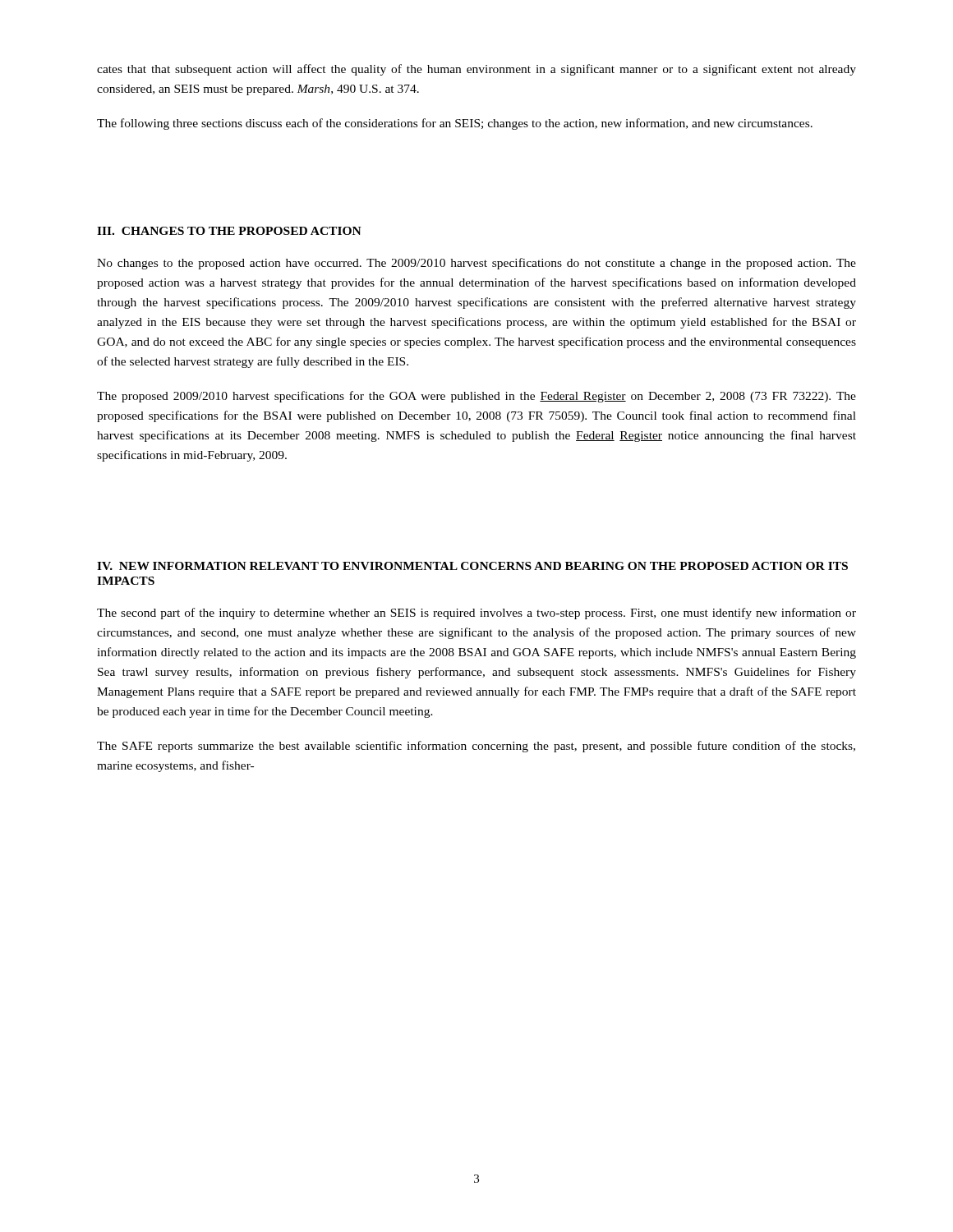The width and height of the screenshot is (953, 1232).
Task: Click on the section header with the text "III. CHANGES TO THE PROPOSED ACTION"
Action: 229,230
